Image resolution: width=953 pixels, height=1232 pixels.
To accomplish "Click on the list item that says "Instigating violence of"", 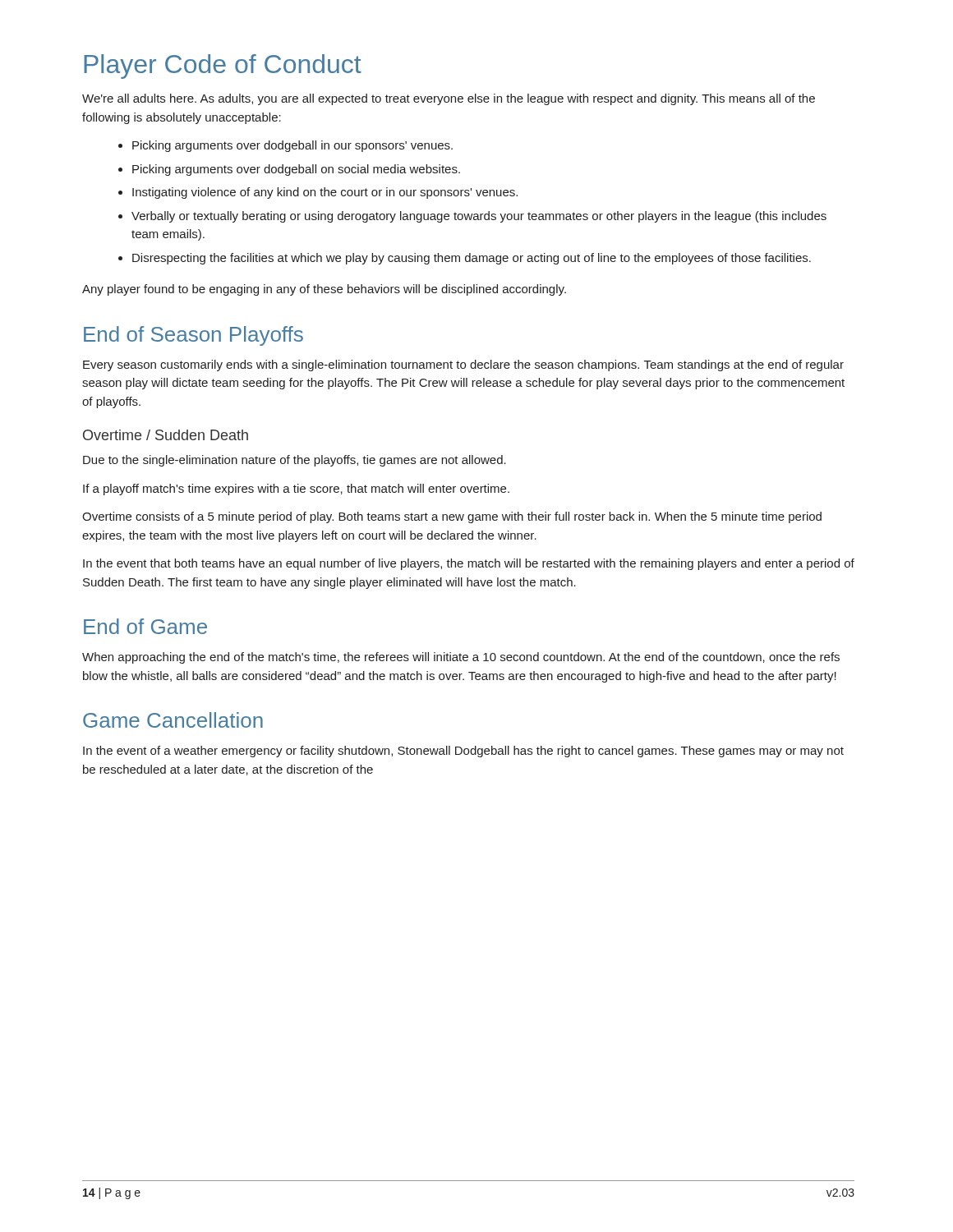I will pos(493,192).
